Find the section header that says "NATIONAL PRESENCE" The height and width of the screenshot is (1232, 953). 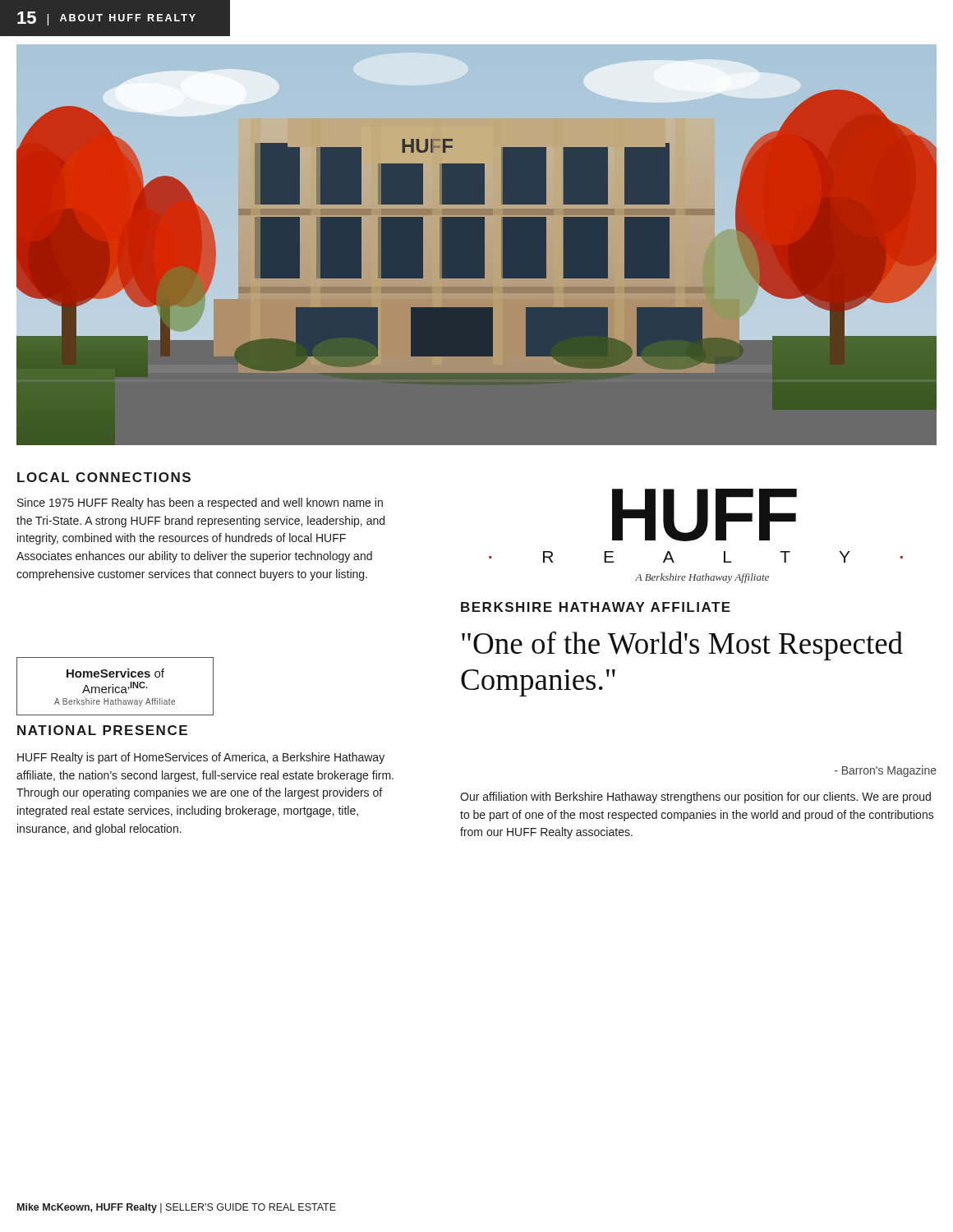[103, 731]
